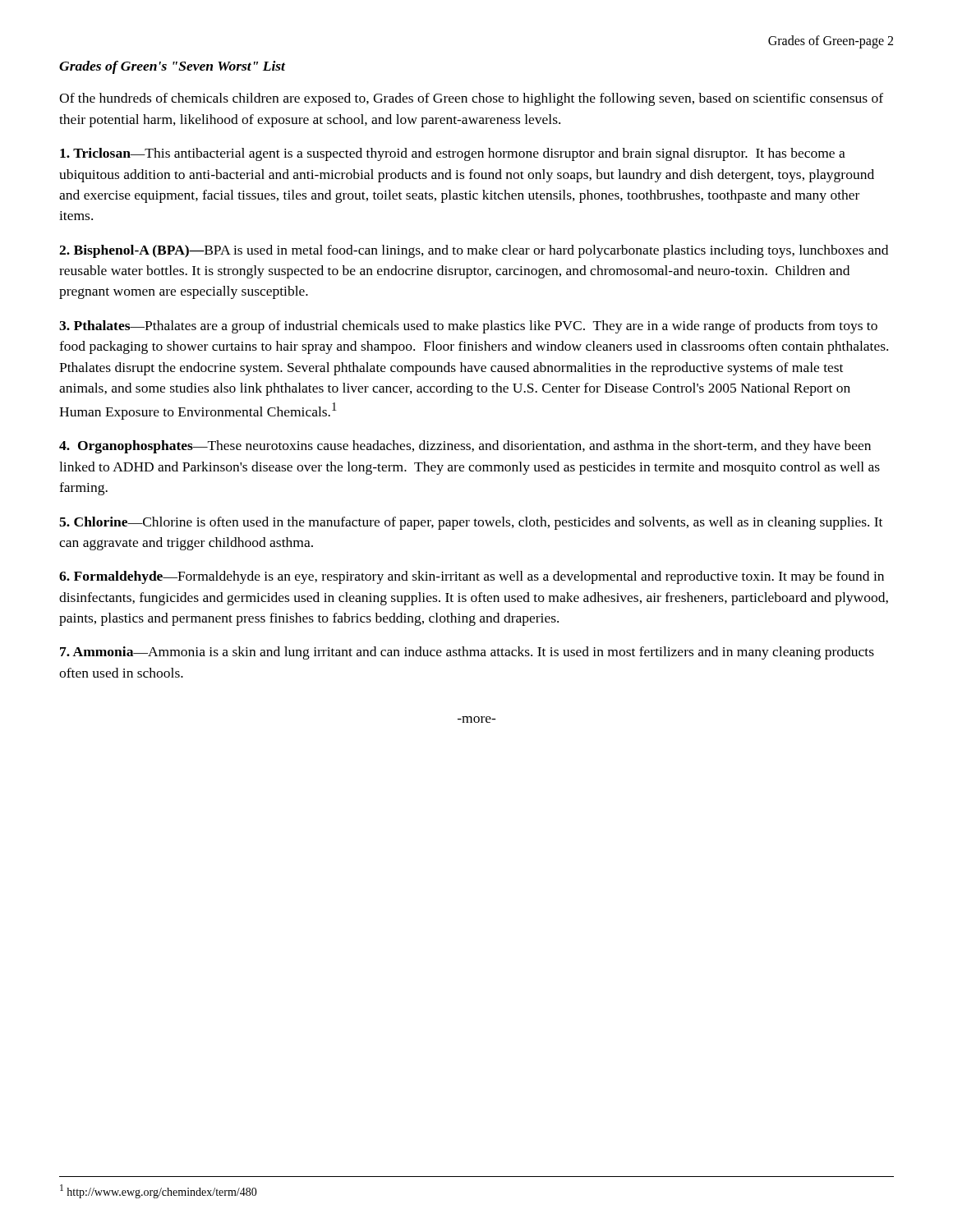Find the block on this page that starts "Chlorine—Chlorine is often"

[471, 532]
